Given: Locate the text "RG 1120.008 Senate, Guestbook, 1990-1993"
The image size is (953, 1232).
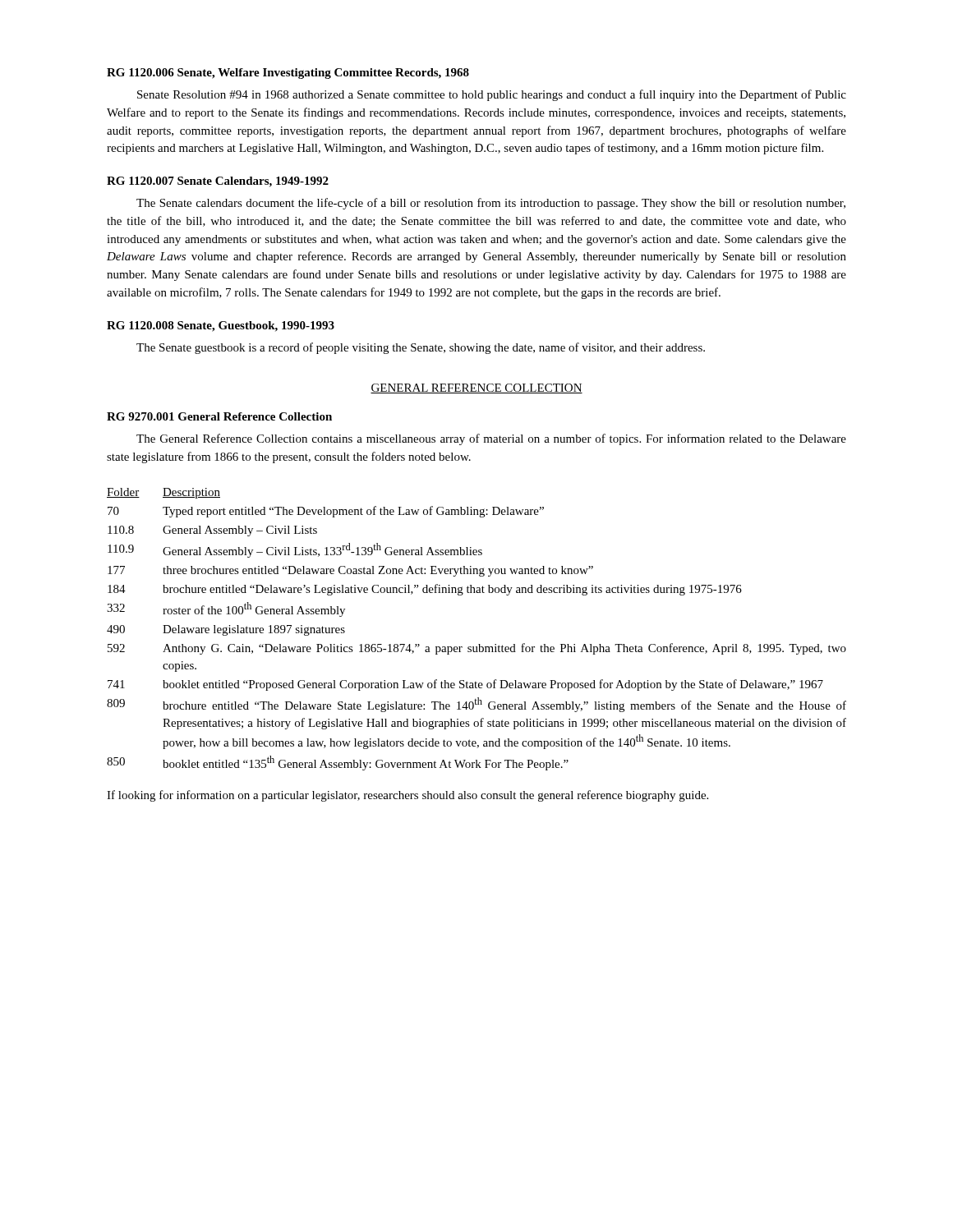Looking at the screenshot, I should pos(221,325).
